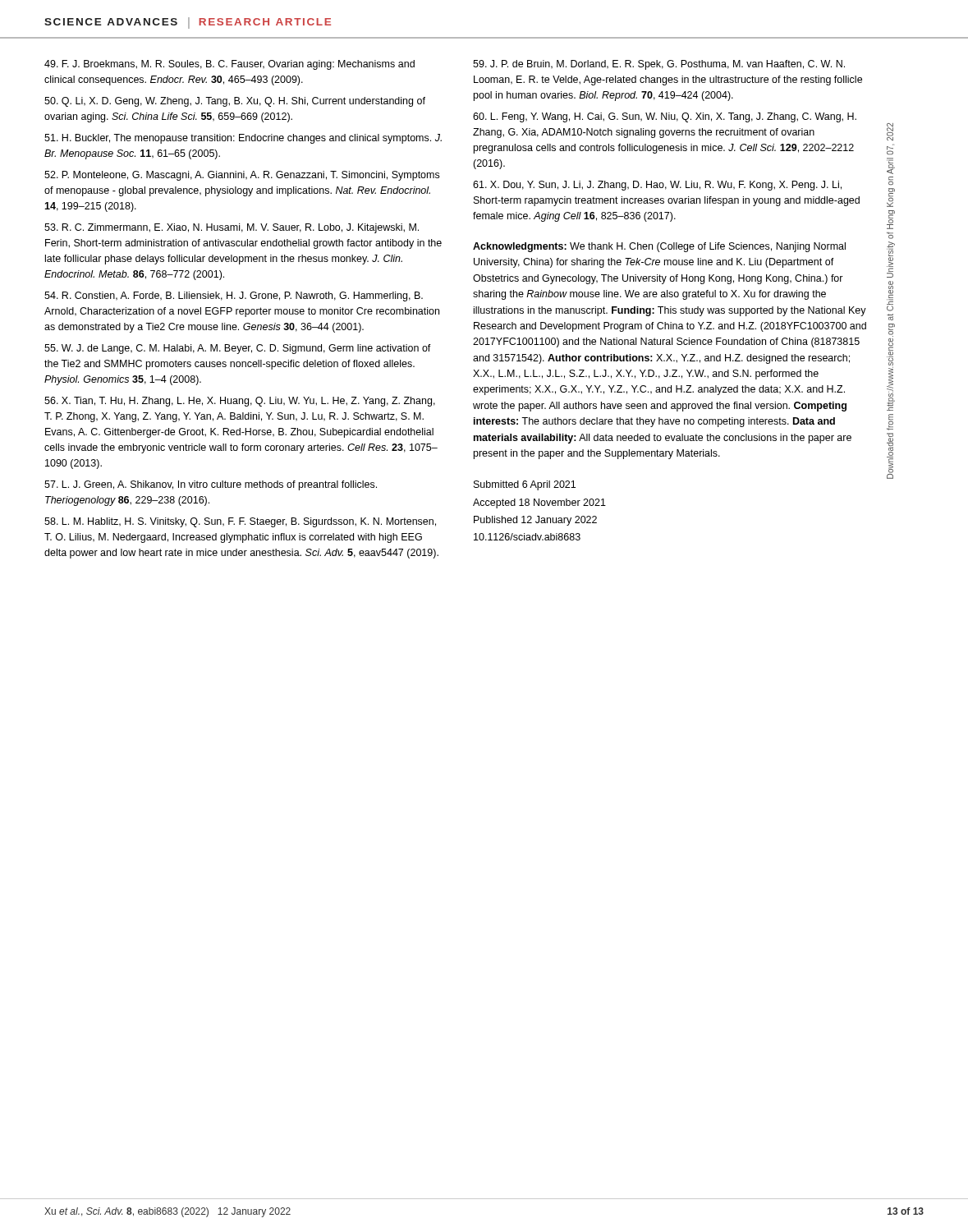Select the passage starting "Acknowledgments: We thank H. Chen"
Viewport: 968px width, 1232px height.
click(670, 350)
